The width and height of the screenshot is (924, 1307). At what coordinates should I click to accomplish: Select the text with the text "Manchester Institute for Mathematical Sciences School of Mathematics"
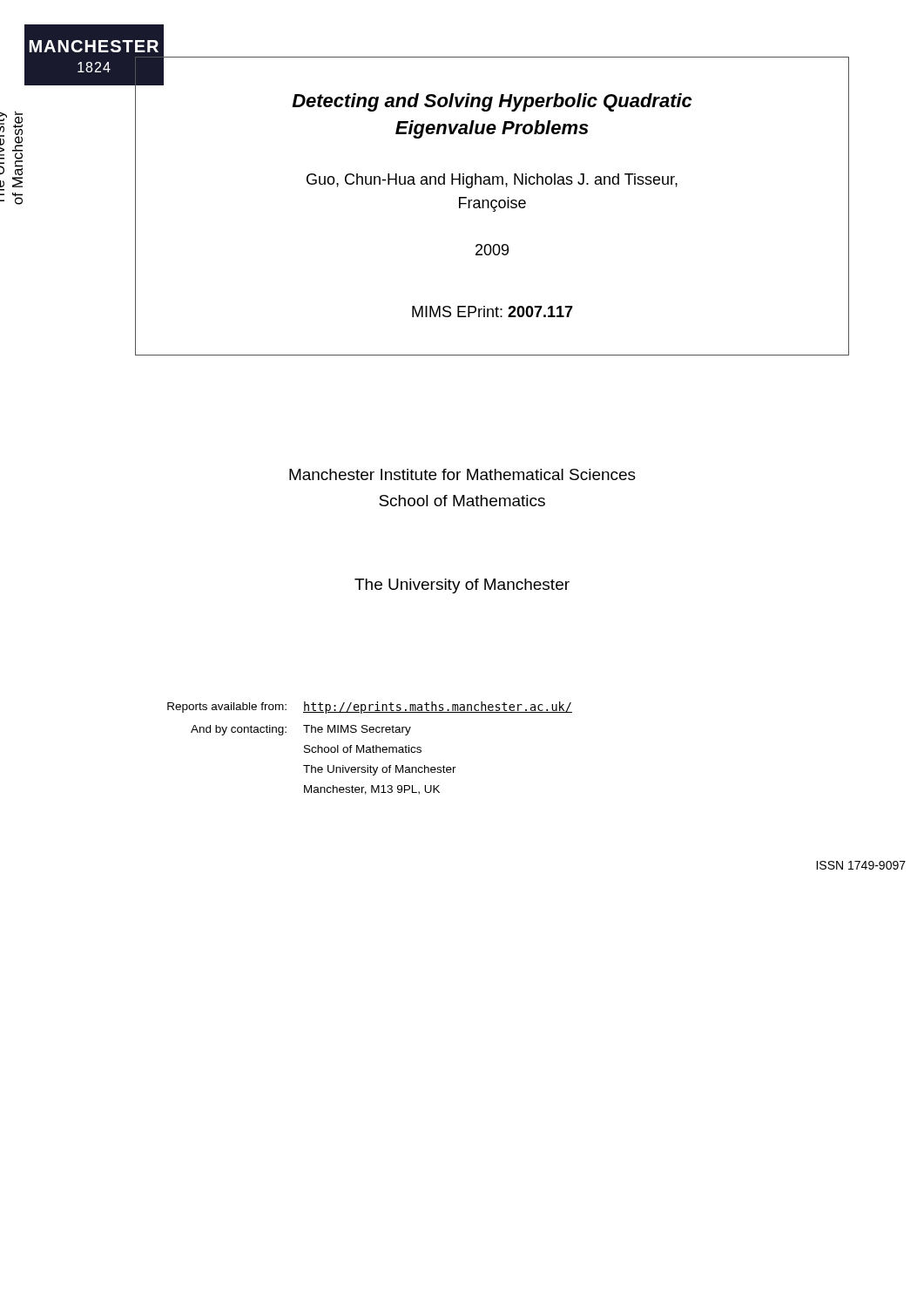coord(462,488)
